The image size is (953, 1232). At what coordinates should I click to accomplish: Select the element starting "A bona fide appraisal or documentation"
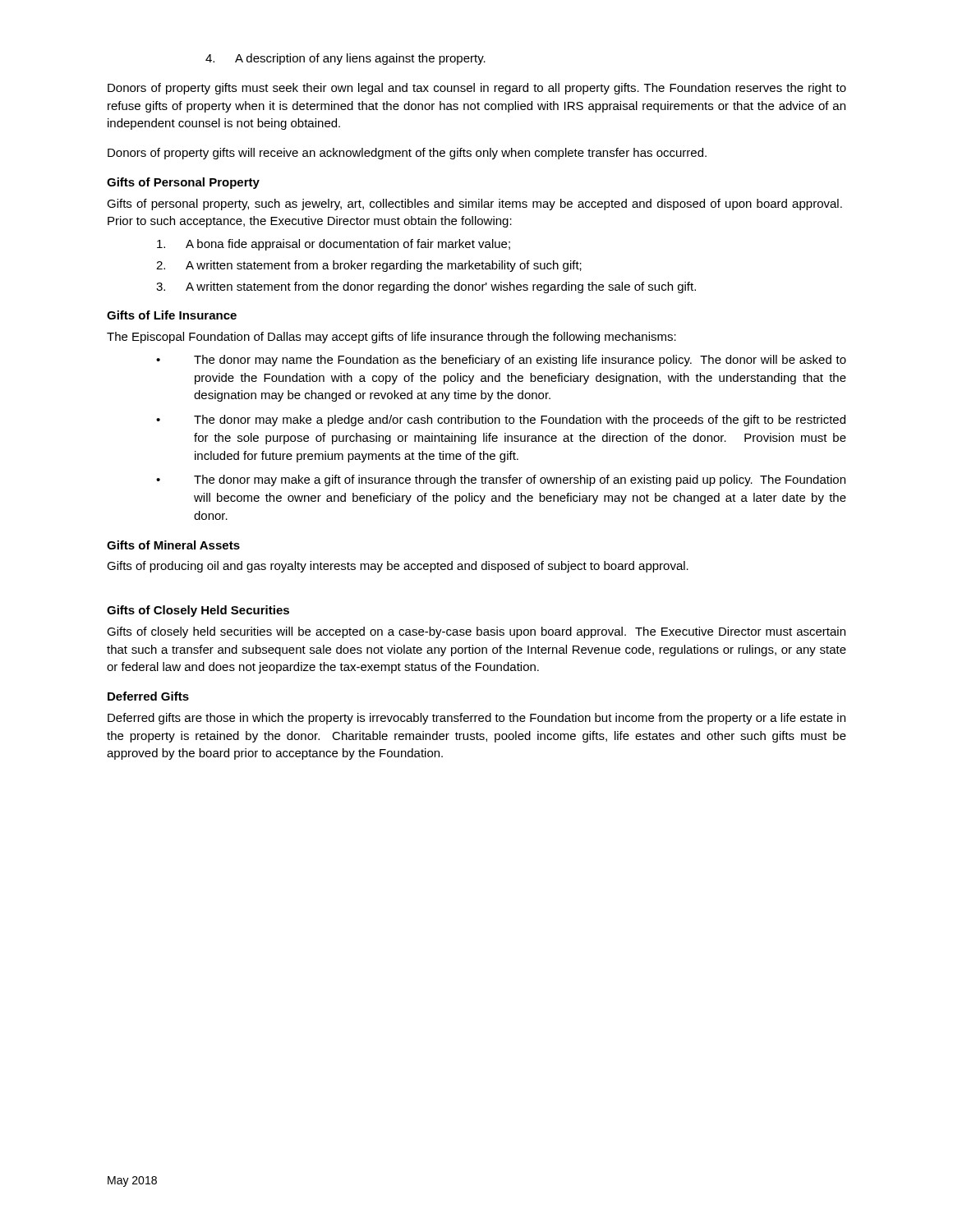click(476, 244)
